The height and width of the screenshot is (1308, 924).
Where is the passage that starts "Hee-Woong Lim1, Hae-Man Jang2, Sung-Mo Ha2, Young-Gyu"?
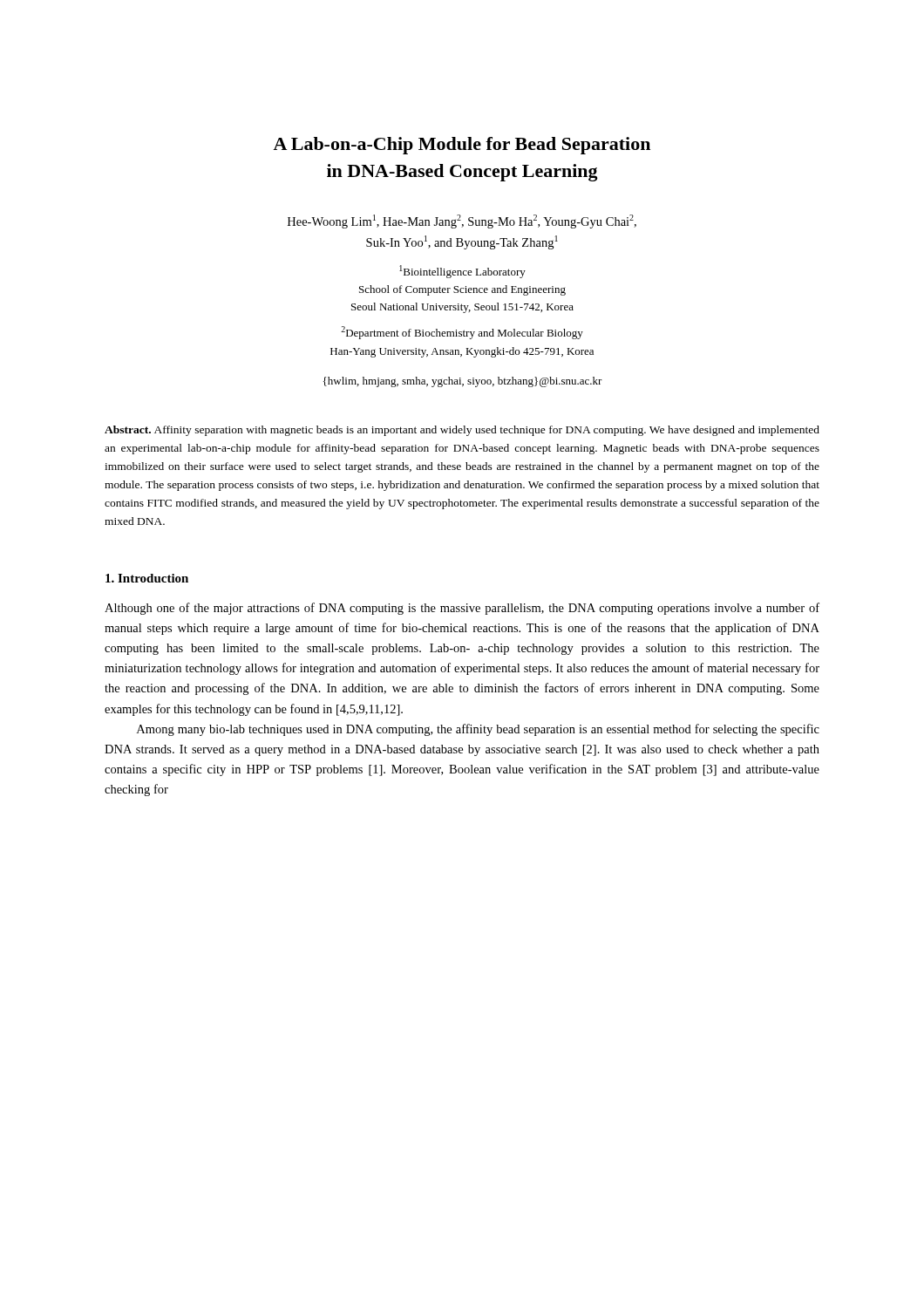click(462, 231)
